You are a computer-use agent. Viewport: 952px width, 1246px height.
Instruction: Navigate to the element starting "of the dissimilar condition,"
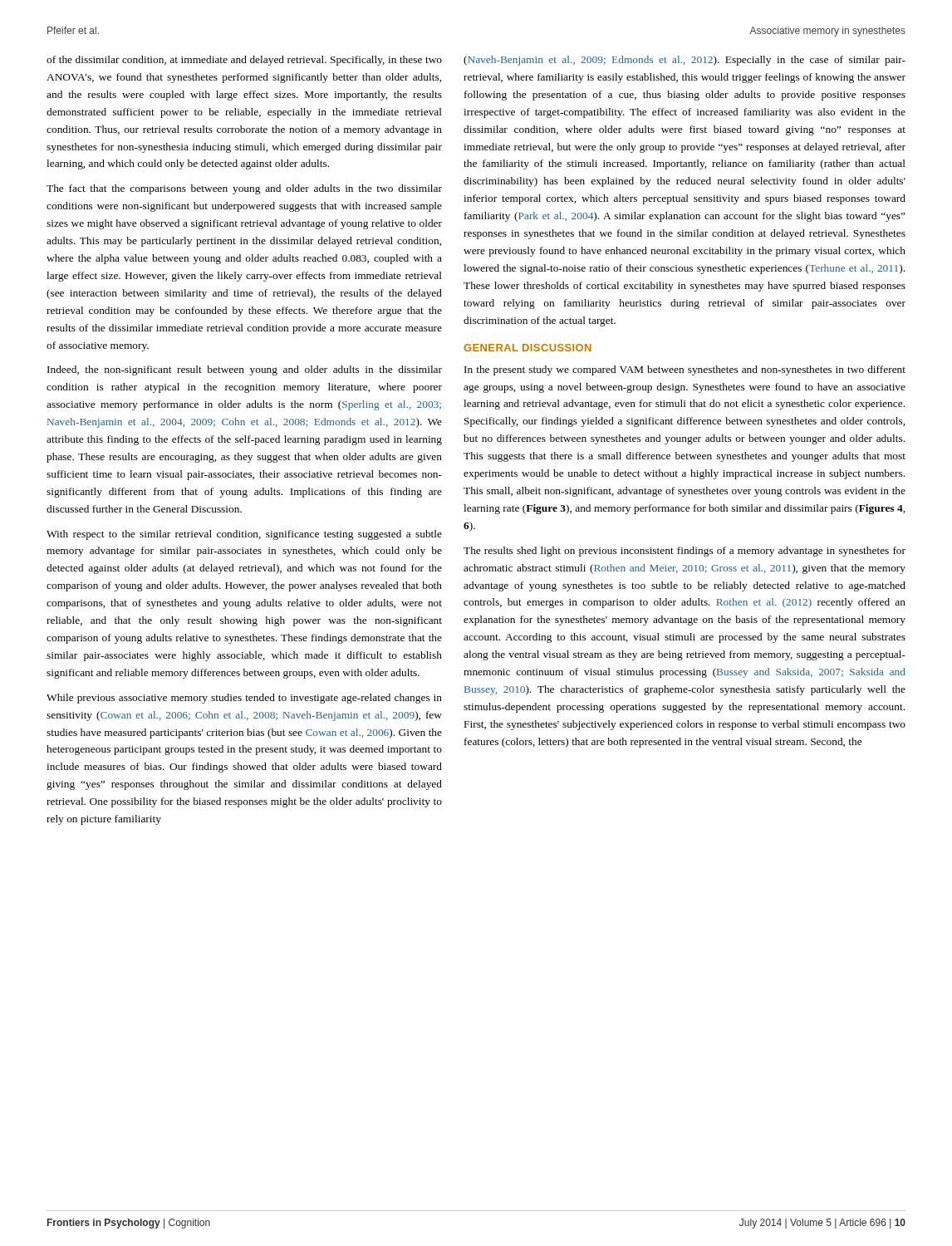[x=244, y=112]
